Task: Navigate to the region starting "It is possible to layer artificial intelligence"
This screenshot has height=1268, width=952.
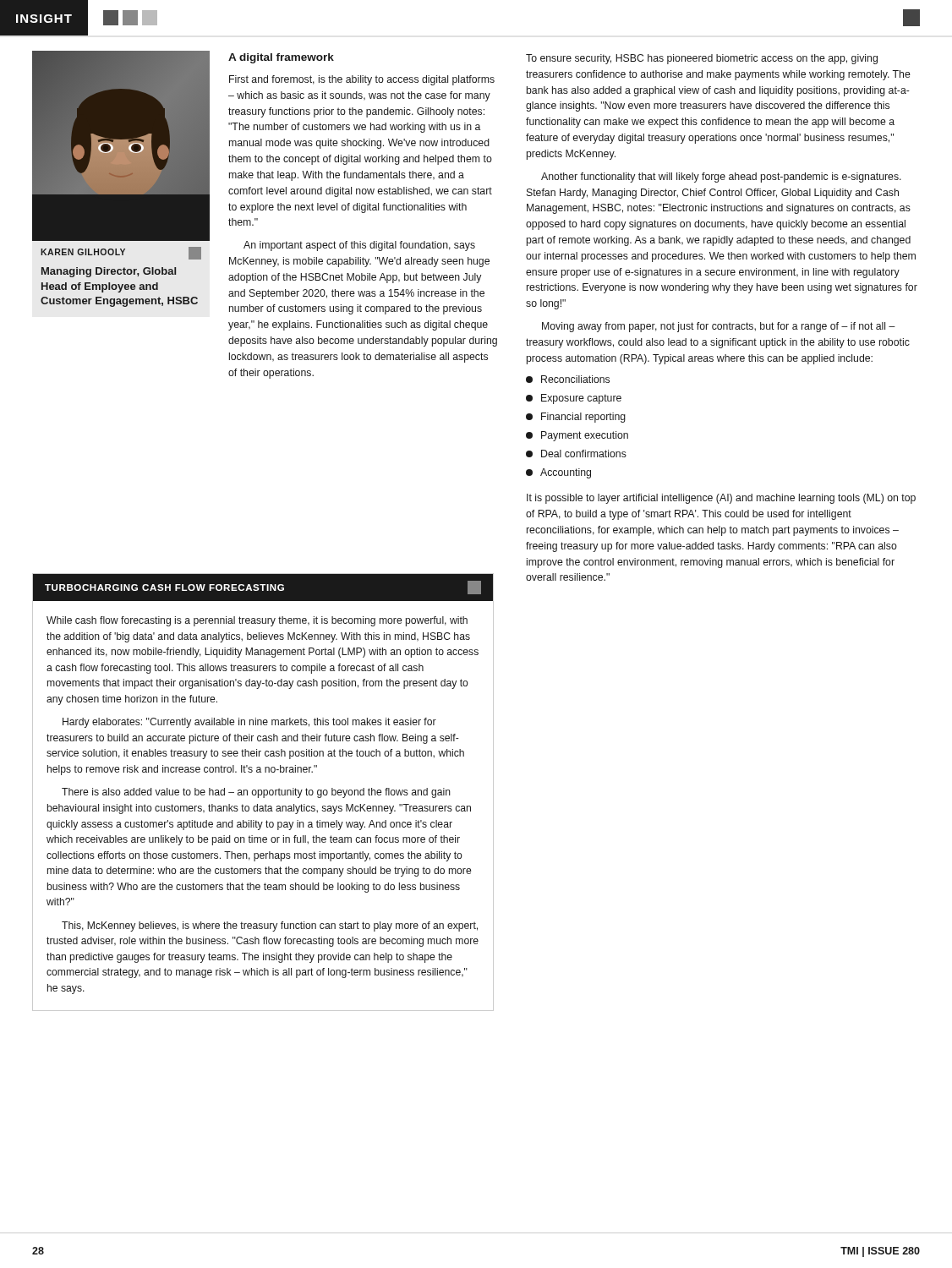Action: 723,538
